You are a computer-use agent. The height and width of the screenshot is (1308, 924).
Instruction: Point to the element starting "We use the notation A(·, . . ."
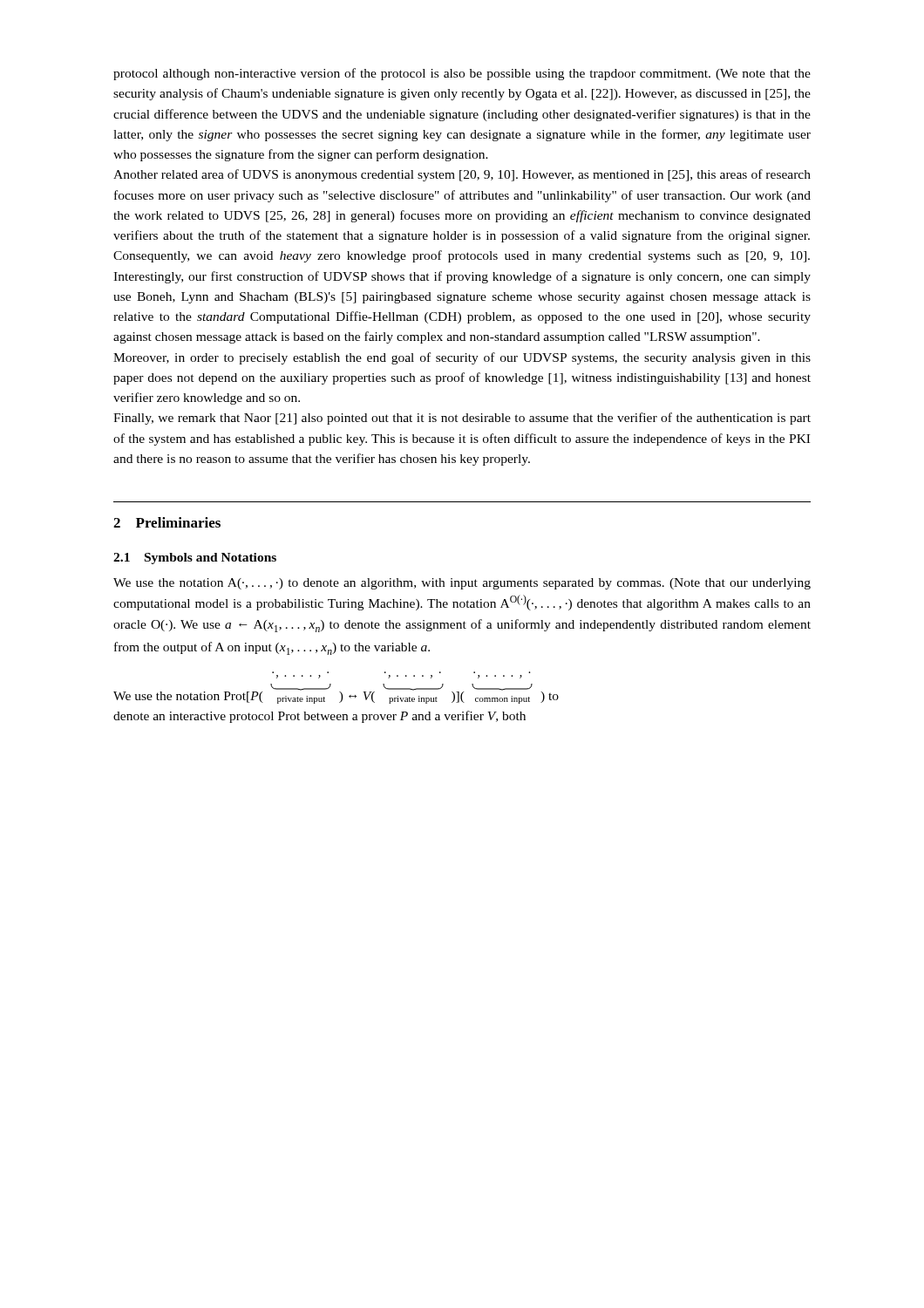pyautogui.click(x=462, y=616)
